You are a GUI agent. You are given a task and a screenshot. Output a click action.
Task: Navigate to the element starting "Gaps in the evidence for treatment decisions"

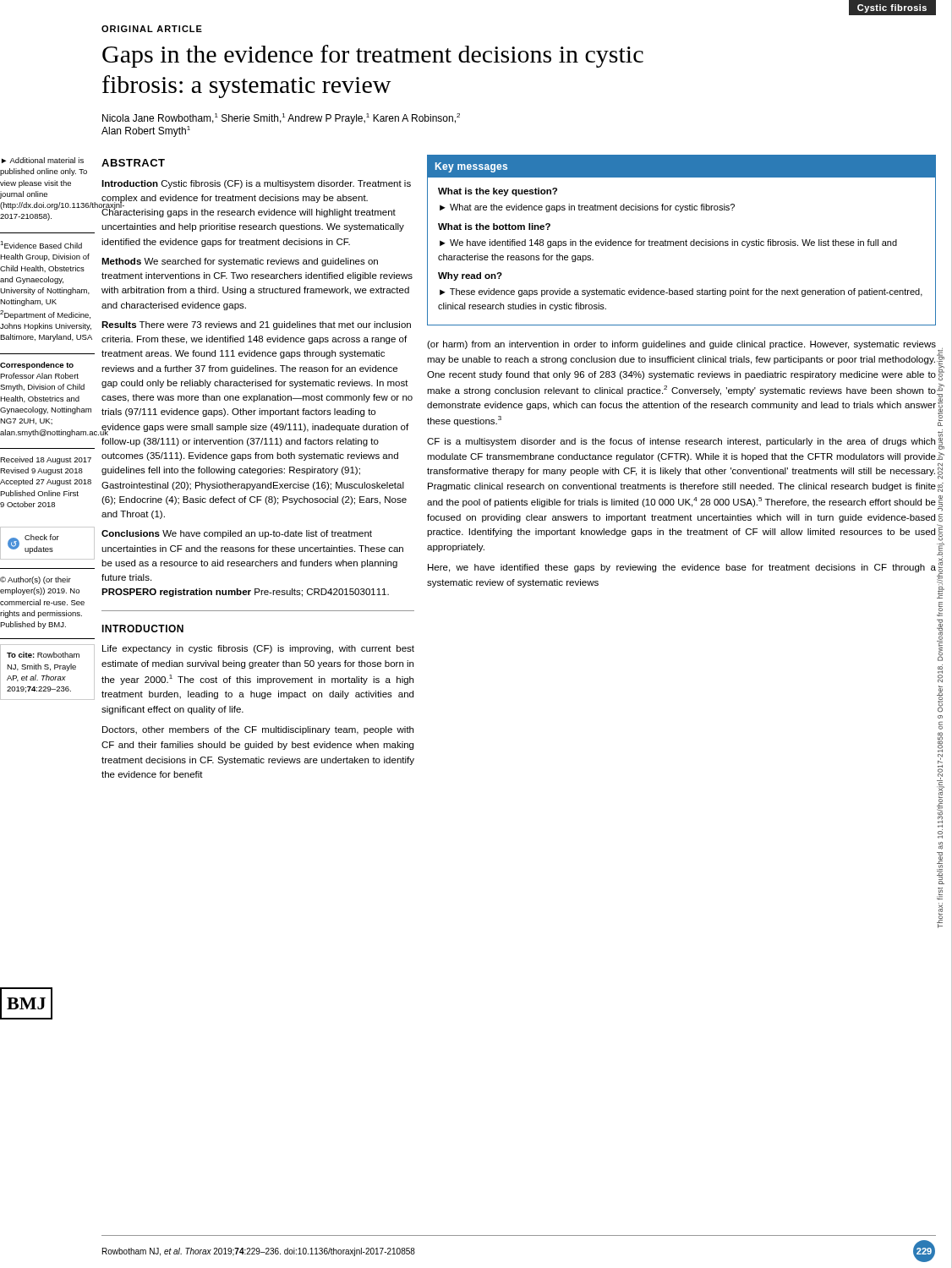(373, 69)
